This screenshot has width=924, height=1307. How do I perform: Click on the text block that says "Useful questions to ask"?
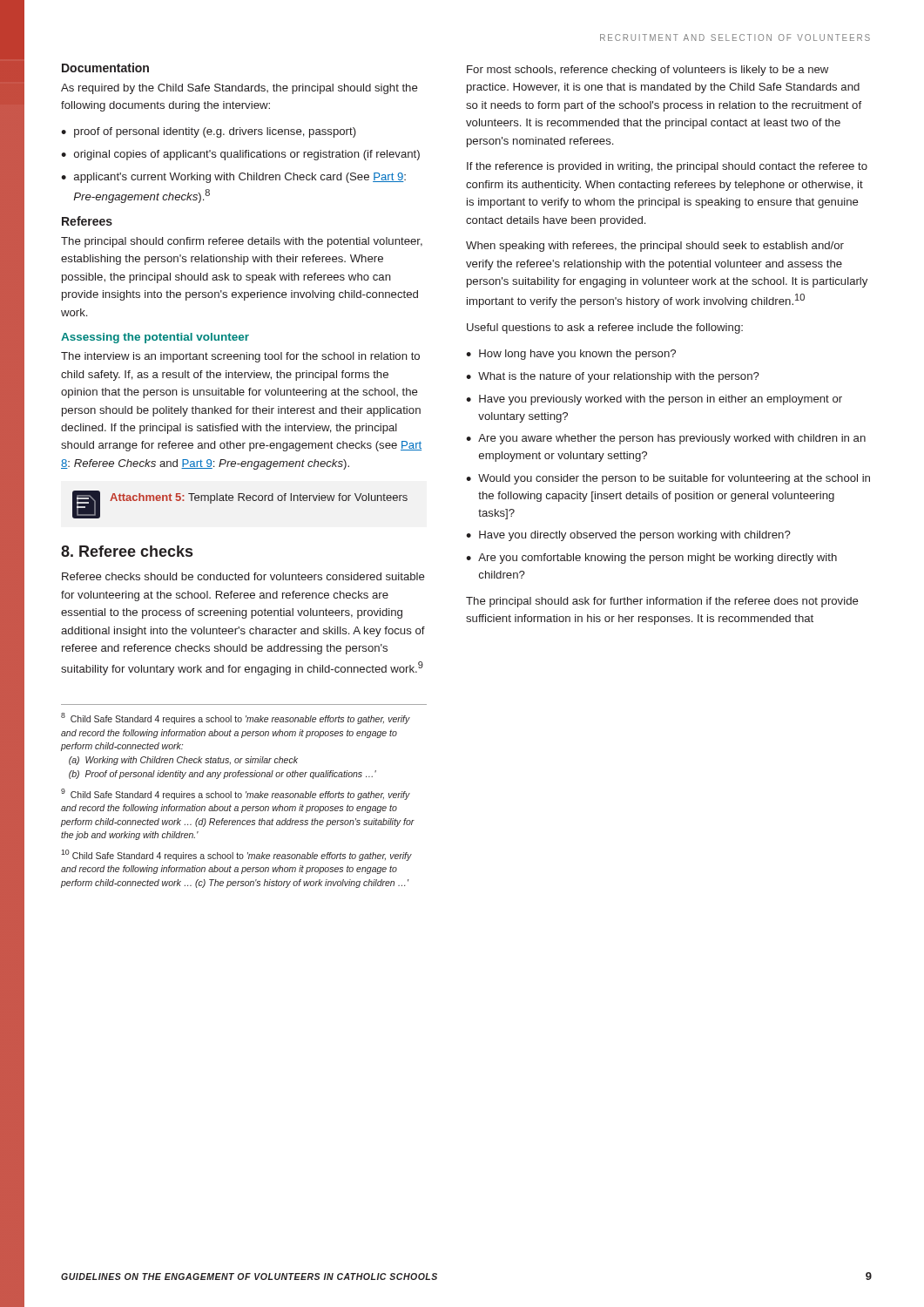[670, 328]
